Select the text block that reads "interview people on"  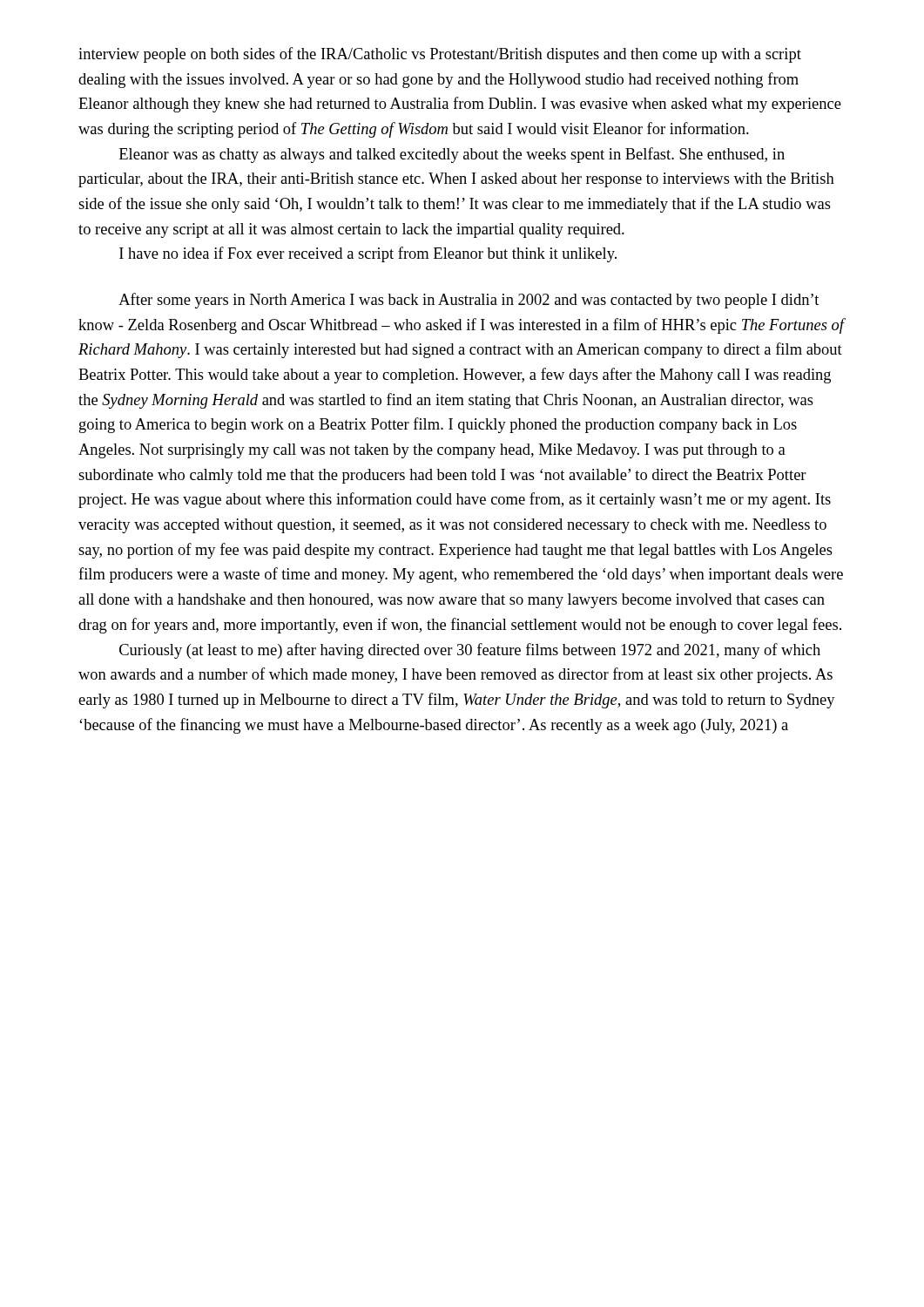[x=462, y=390]
